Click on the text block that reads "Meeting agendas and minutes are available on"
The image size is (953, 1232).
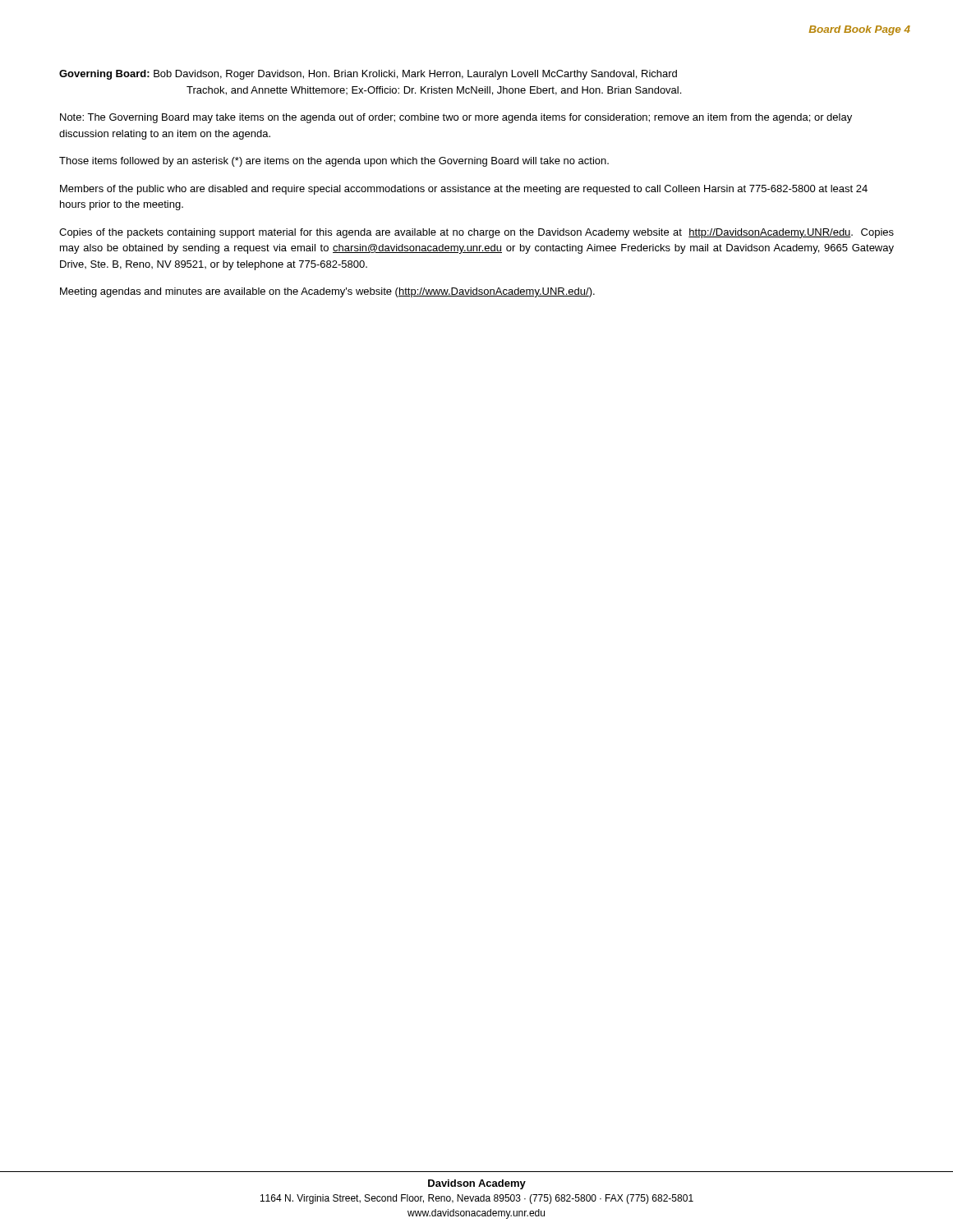pos(327,291)
